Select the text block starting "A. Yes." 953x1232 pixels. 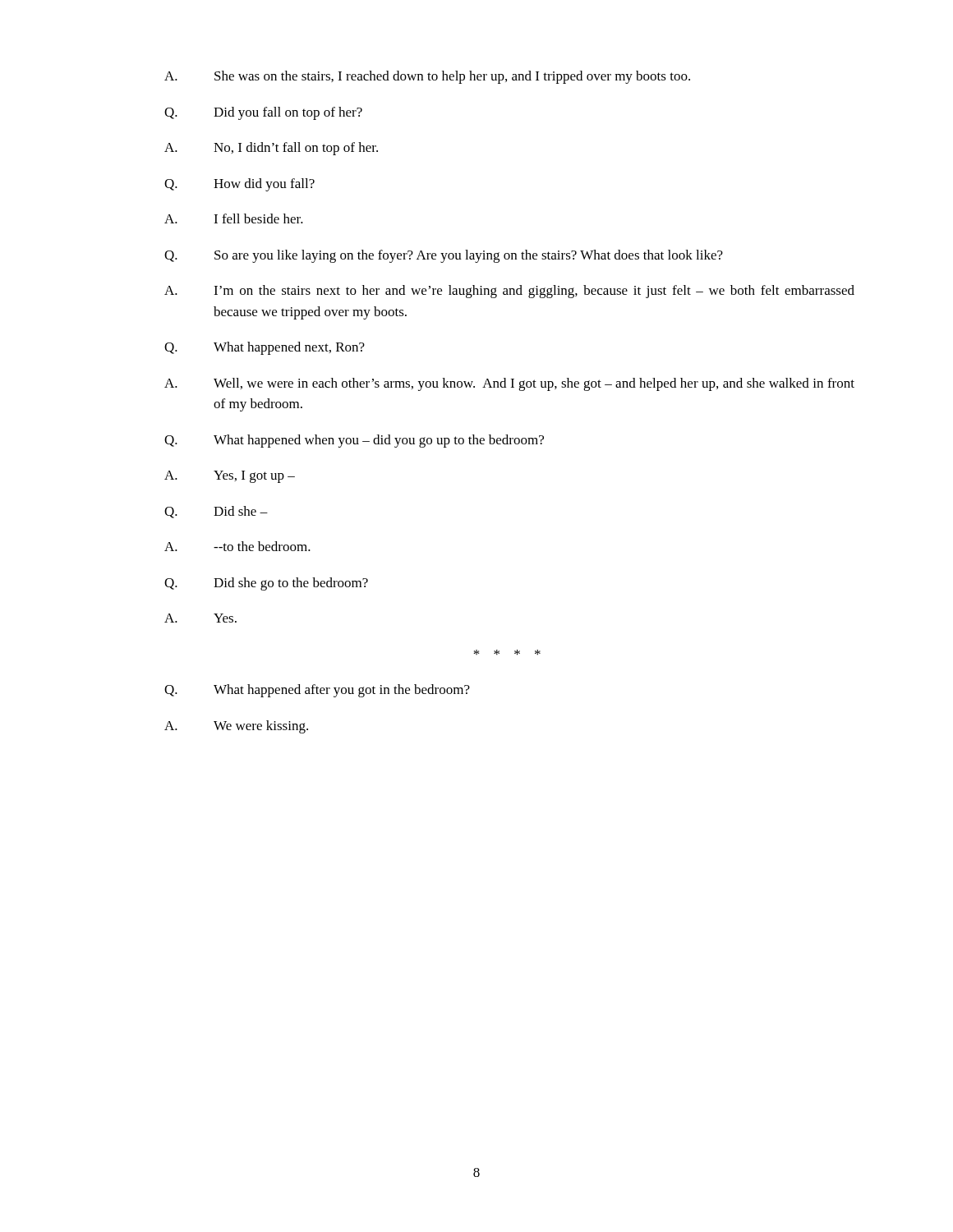point(223,618)
